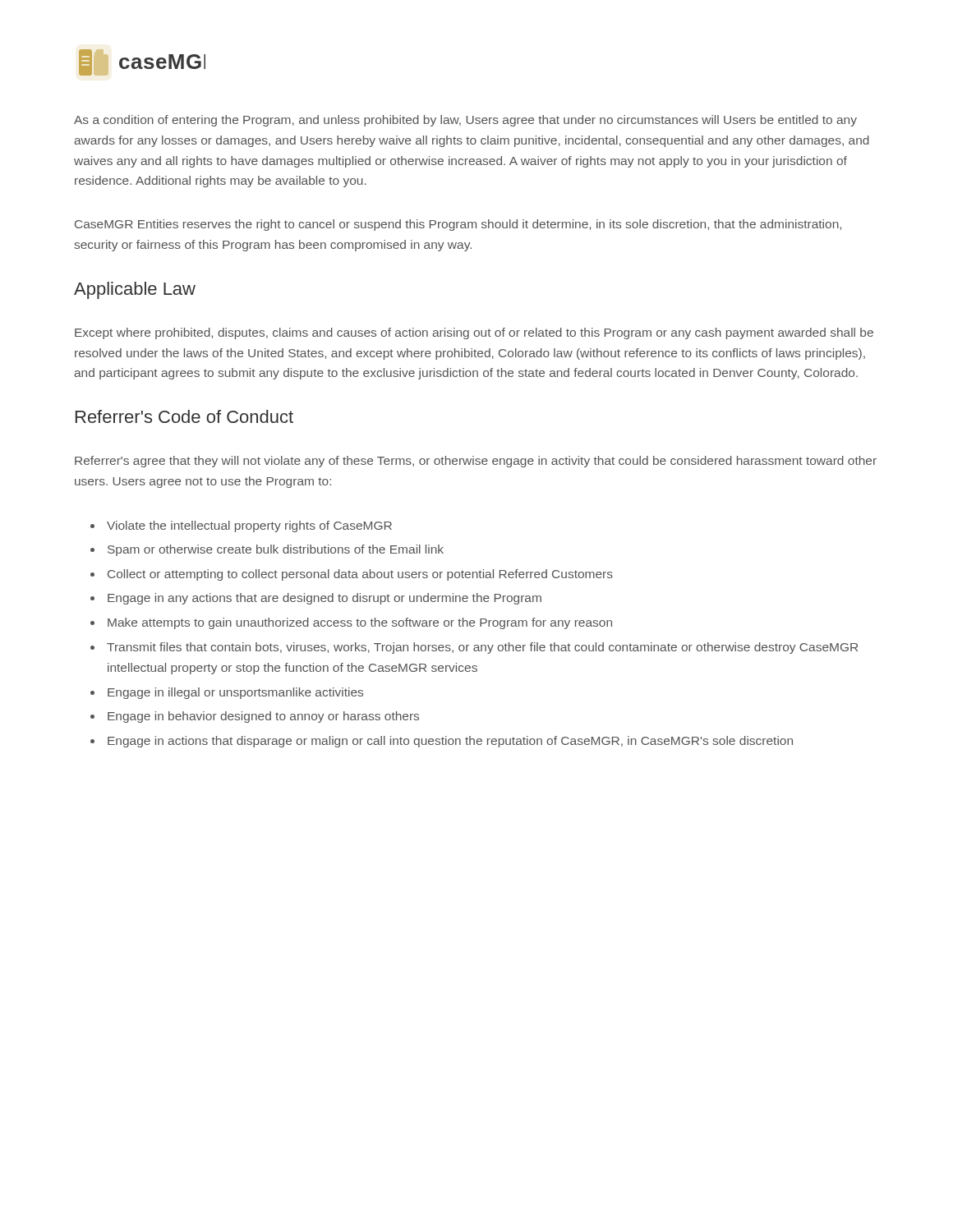Find the region starting "CaseMGR Entities reserves the"
Screen dimensions: 1232x953
click(x=458, y=234)
